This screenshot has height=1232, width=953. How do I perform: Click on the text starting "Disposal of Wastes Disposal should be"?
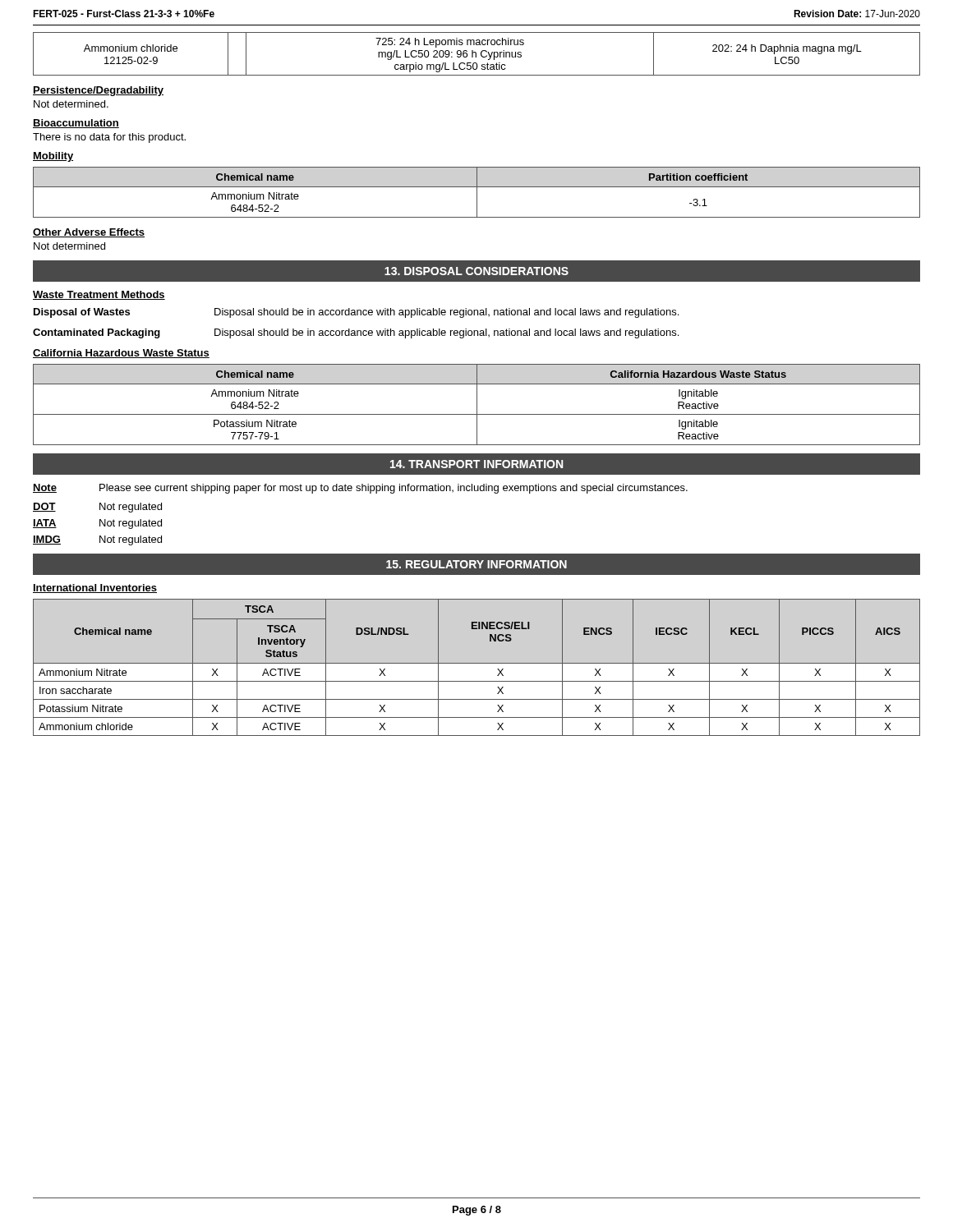(x=356, y=312)
